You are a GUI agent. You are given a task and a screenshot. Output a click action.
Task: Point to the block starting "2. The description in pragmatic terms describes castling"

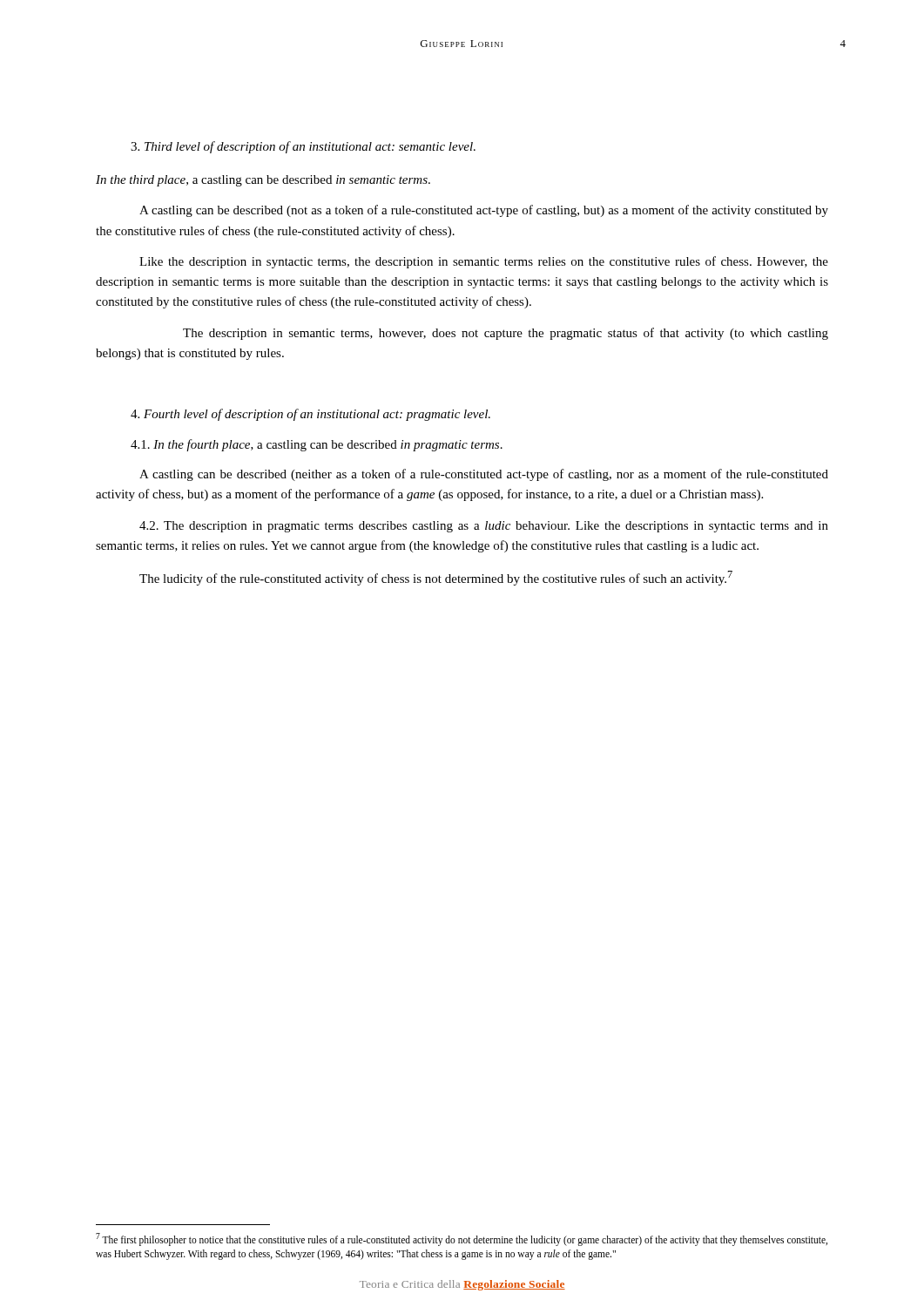462,535
